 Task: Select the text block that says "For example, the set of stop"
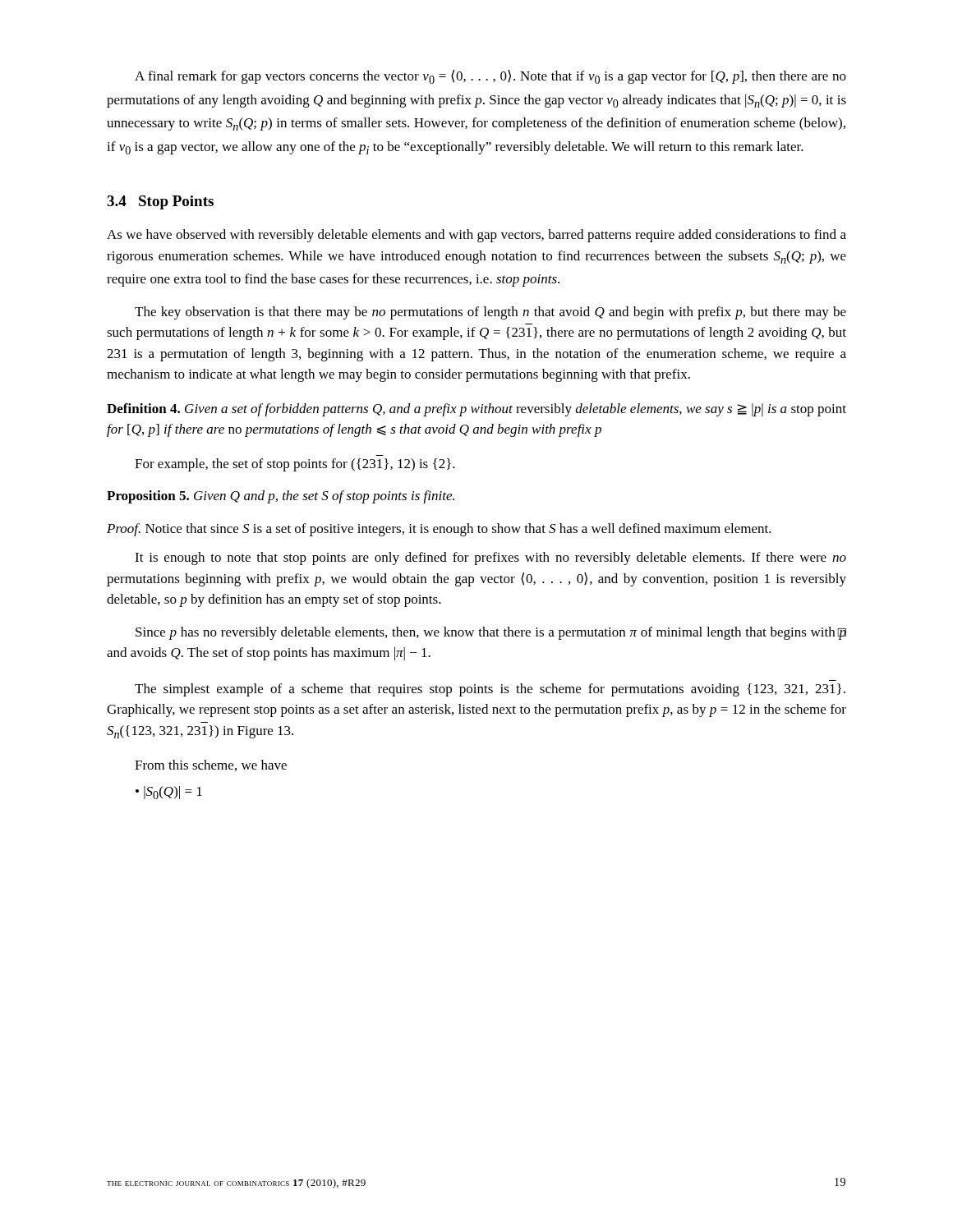pos(295,463)
